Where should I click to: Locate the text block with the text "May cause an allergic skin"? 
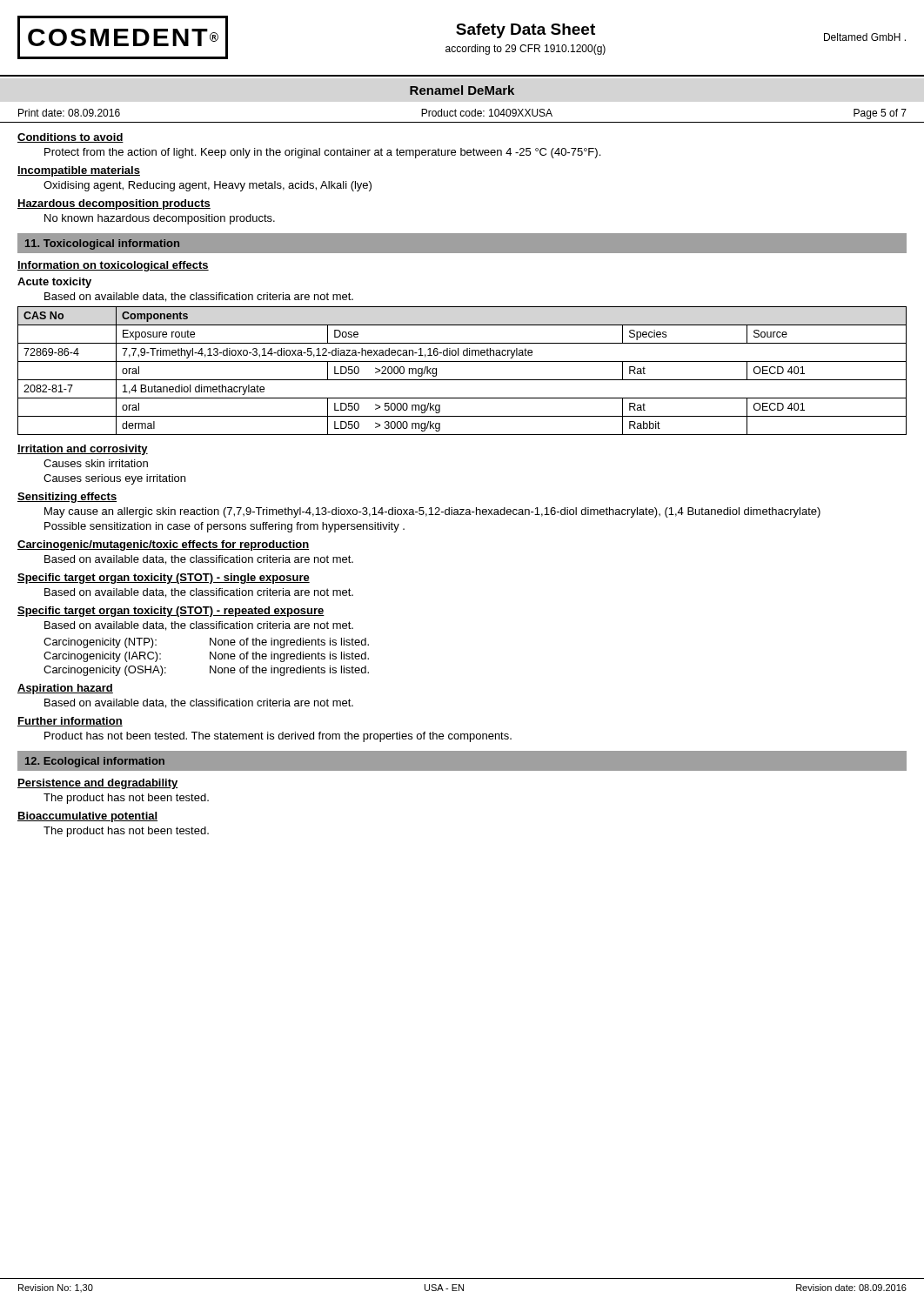coord(432,511)
